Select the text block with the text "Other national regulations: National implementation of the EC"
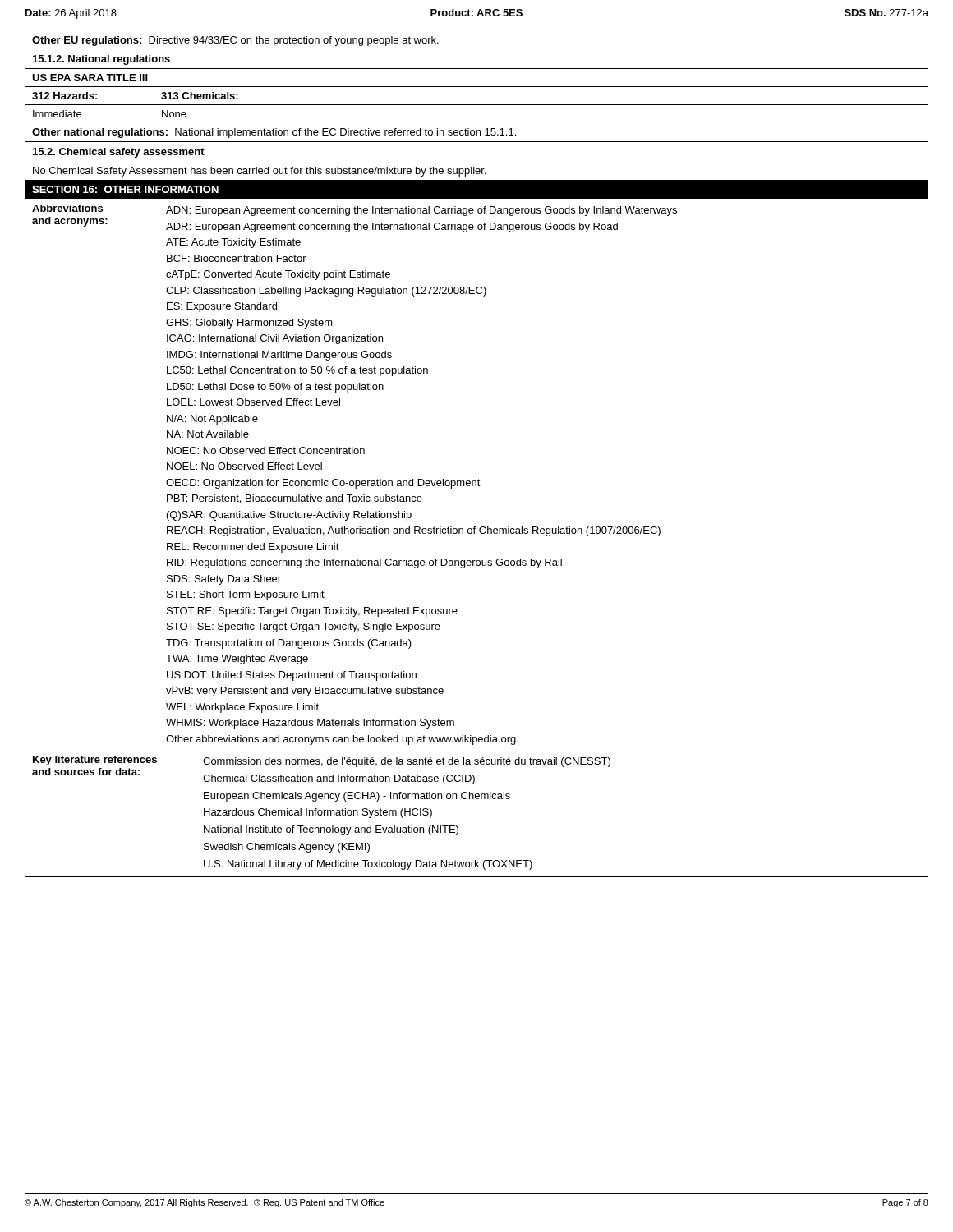Image resolution: width=953 pixels, height=1232 pixels. click(275, 132)
